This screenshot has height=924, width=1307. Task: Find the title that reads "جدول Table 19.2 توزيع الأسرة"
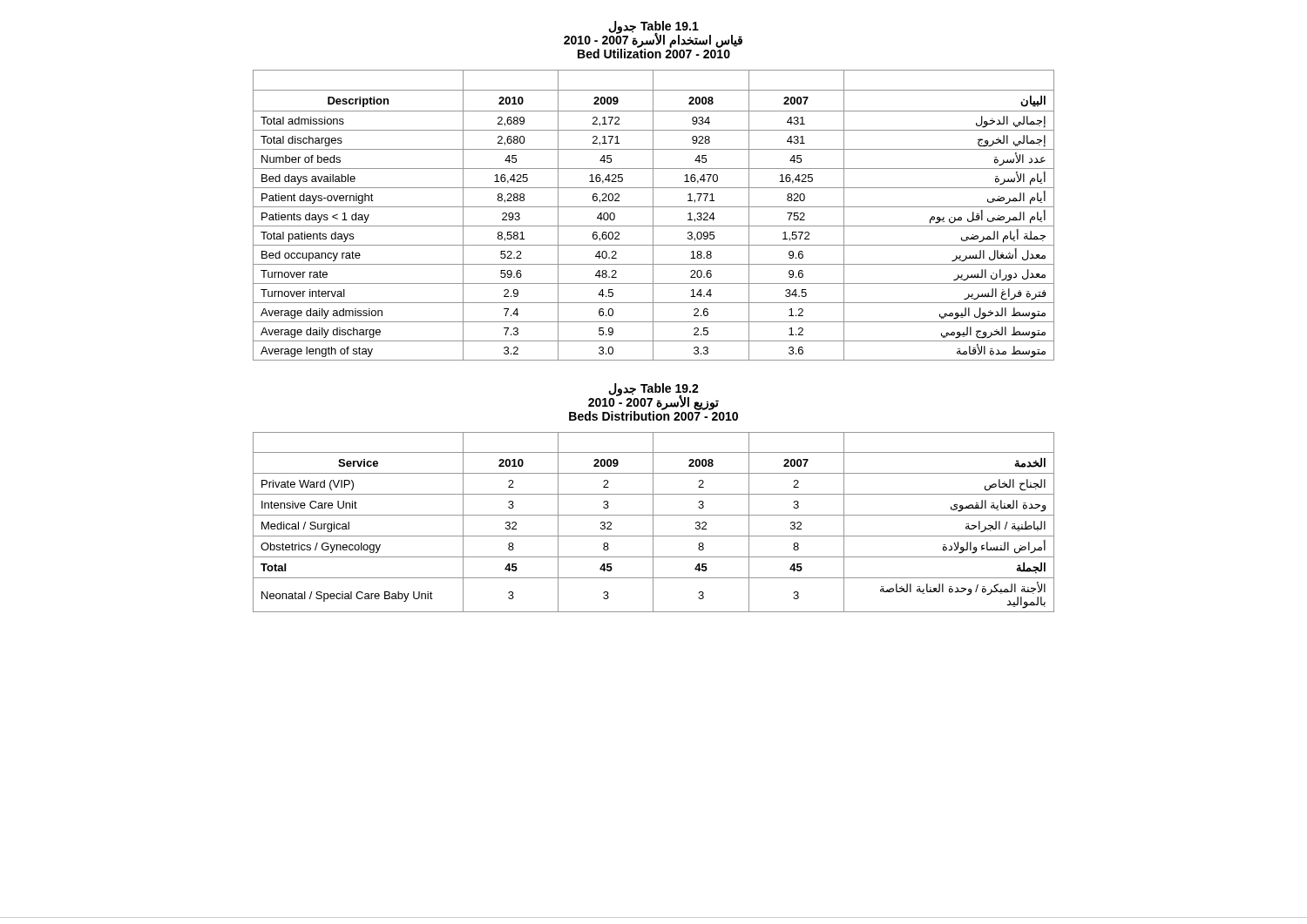click(x=654, y=402)
